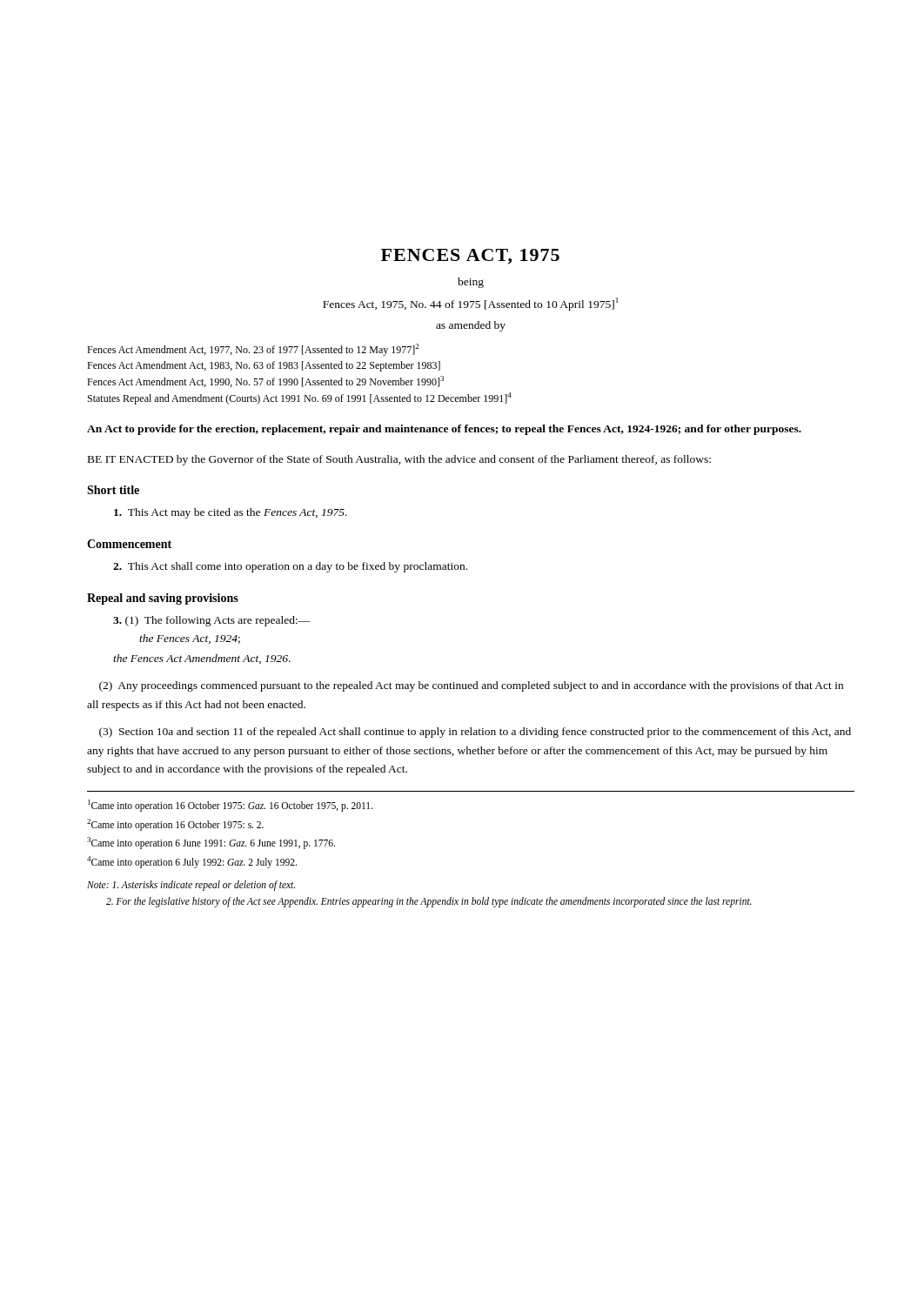
Task: Navigate to the passage starting "2. This Act shall come"
Action: (291, 566)
